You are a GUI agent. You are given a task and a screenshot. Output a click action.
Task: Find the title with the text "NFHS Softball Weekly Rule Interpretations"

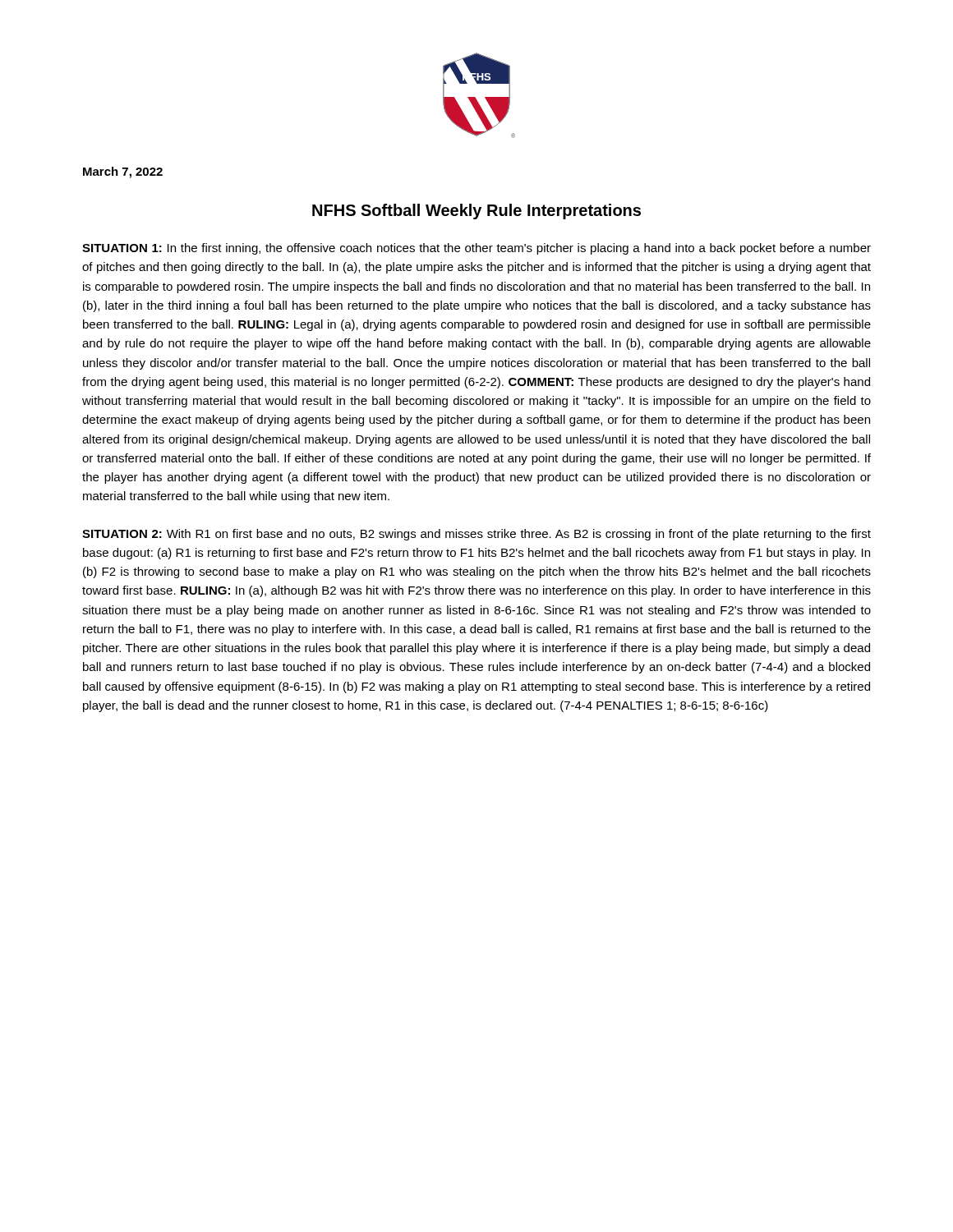click(x=476, y=210)
